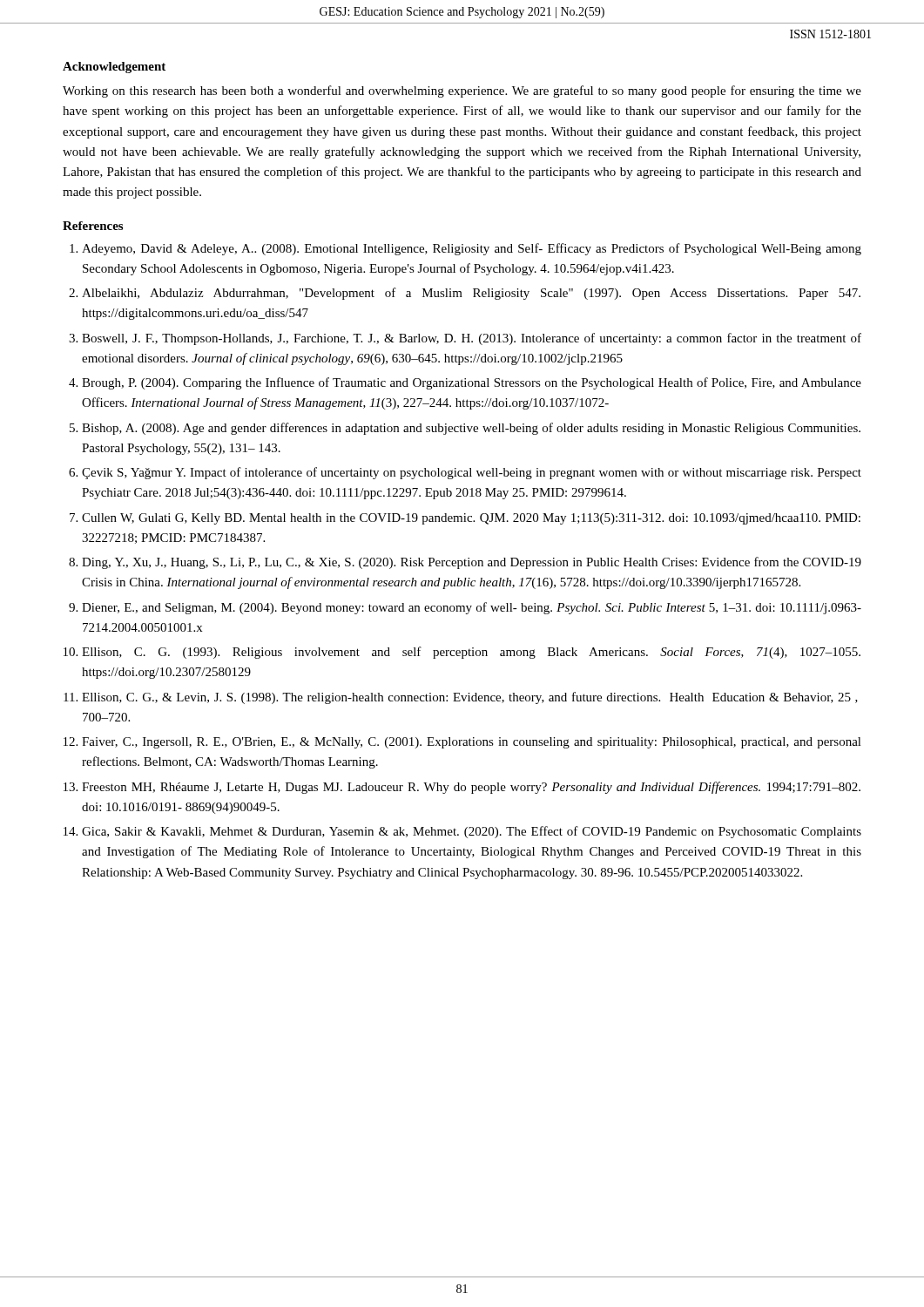The image size is (924, 1307).
Task: Select the list item containing "Çevik S, Yağmur"
Action: click(472, 482)
